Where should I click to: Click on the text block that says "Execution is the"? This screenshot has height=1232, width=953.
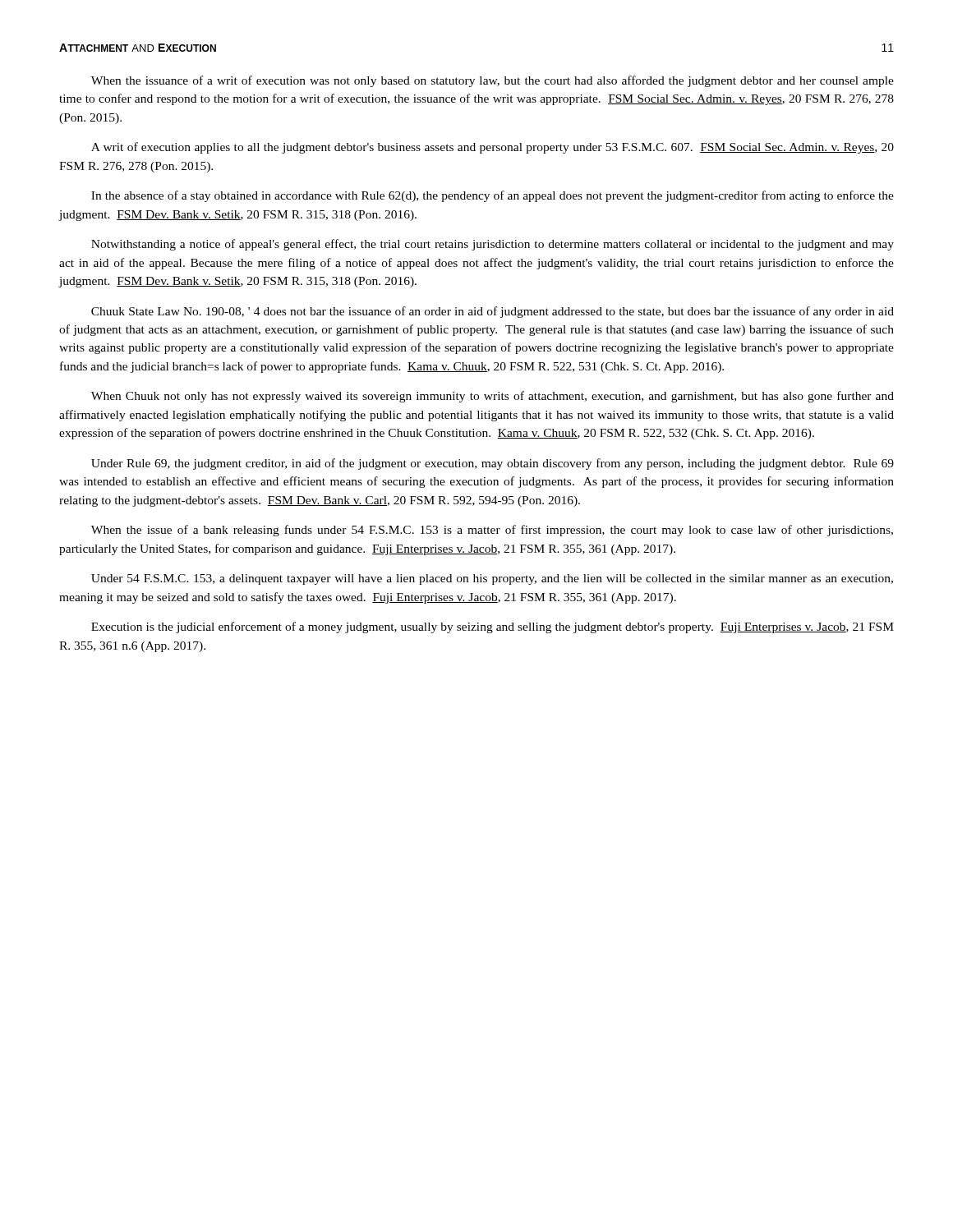[x=476, y=636]
